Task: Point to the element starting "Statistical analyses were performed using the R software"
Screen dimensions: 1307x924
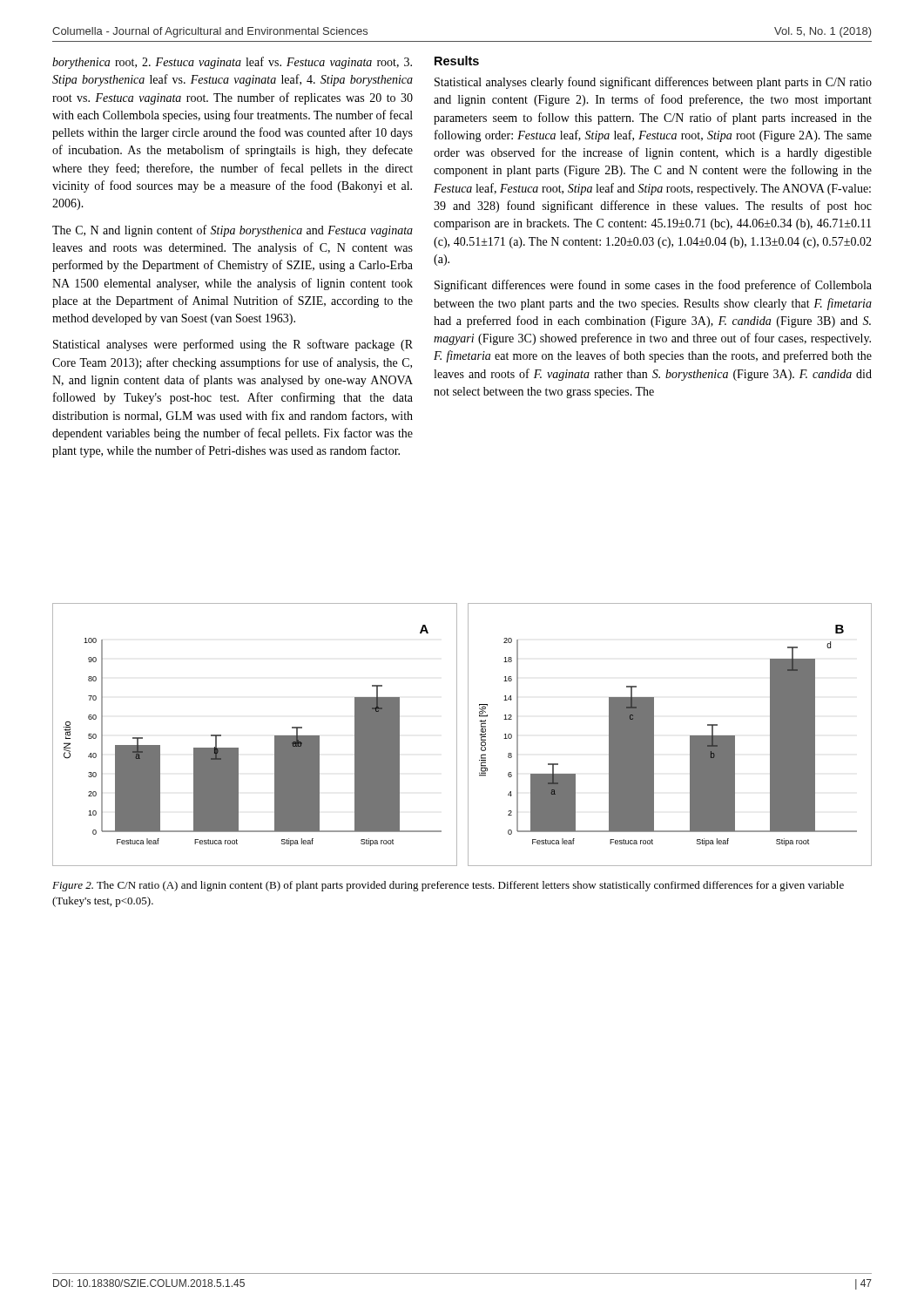Action: (x=233, y=398)
